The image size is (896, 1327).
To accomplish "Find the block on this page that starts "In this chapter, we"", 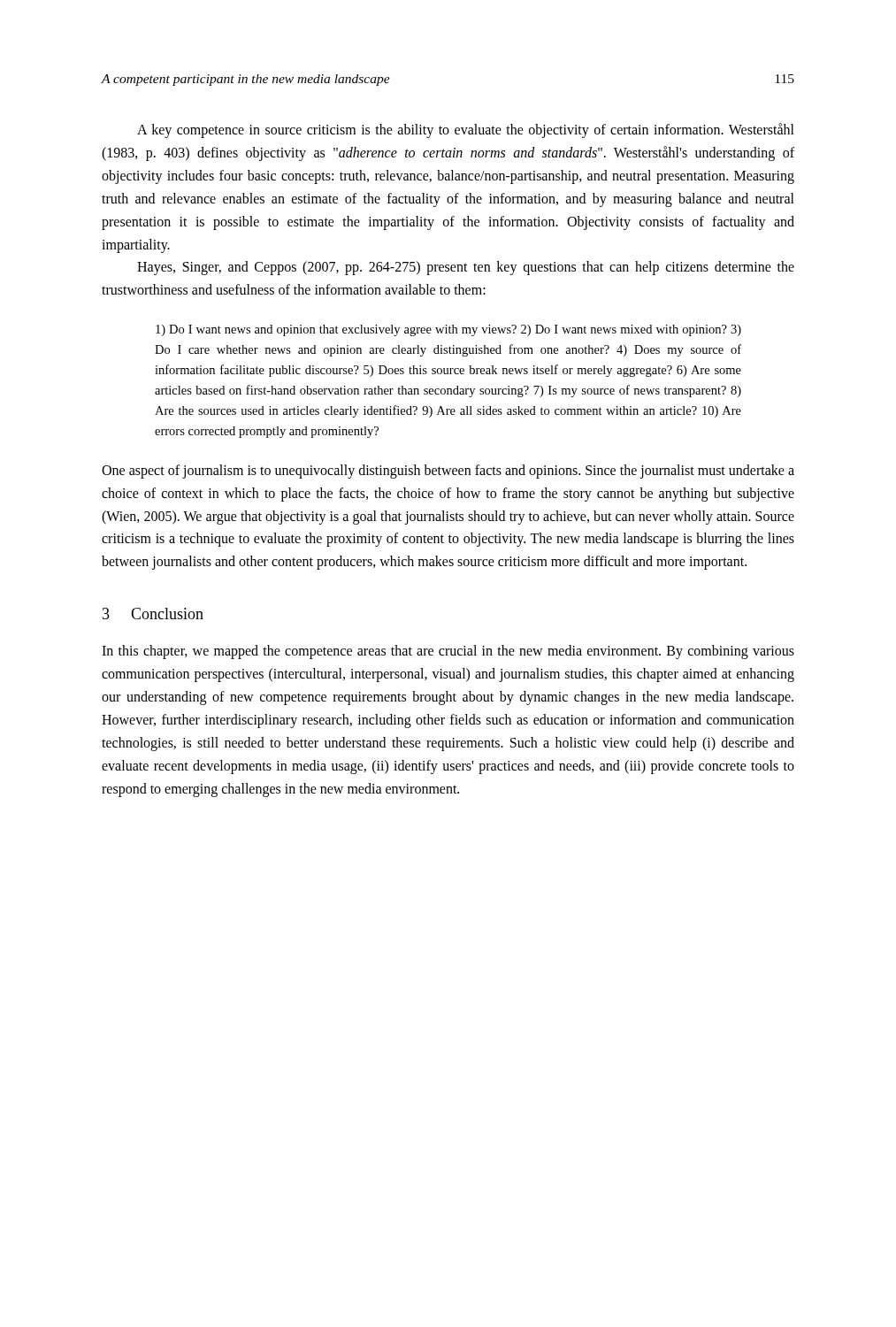I will pos(448,720).
